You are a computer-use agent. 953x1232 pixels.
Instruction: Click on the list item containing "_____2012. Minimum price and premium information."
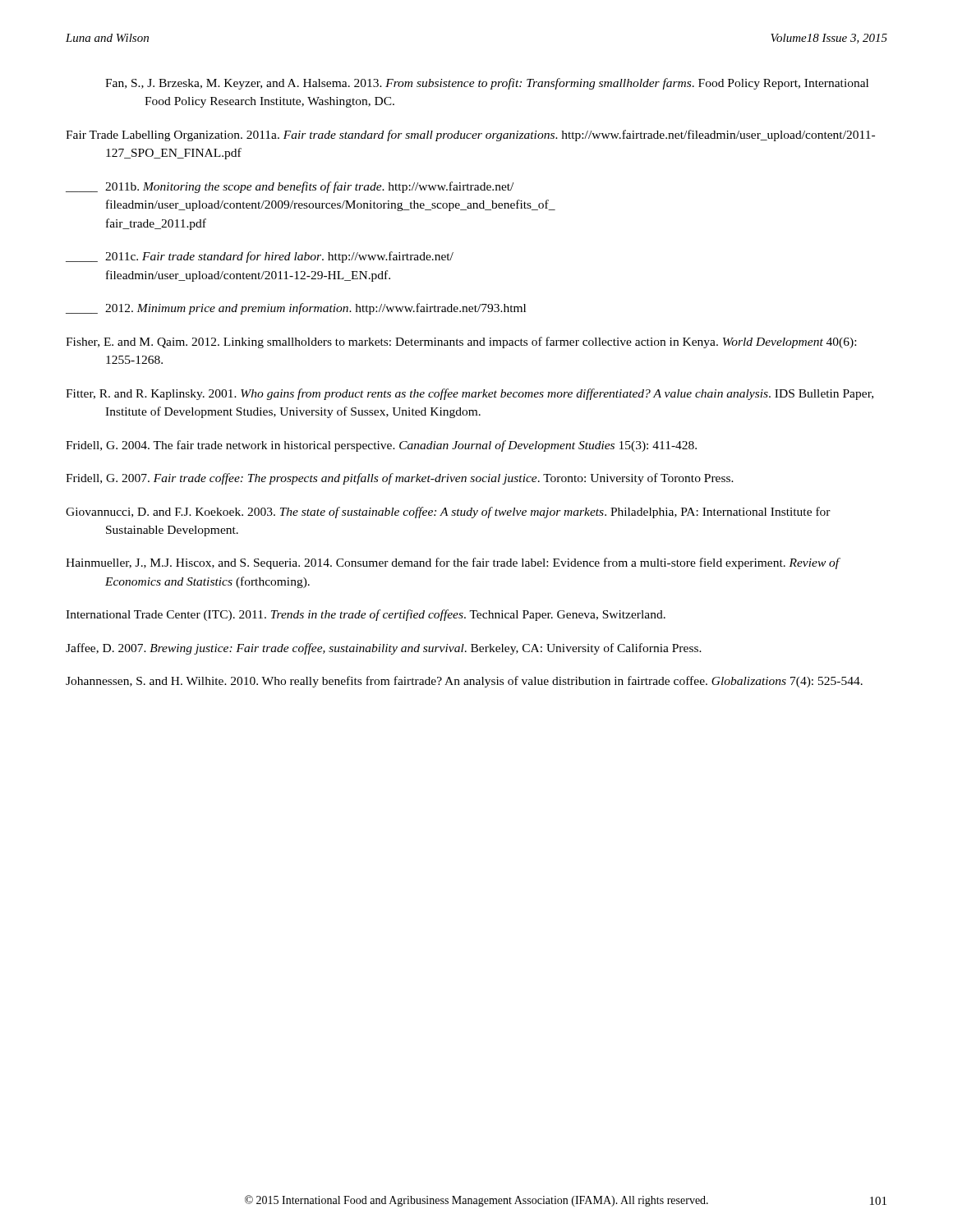pos(296,308)
